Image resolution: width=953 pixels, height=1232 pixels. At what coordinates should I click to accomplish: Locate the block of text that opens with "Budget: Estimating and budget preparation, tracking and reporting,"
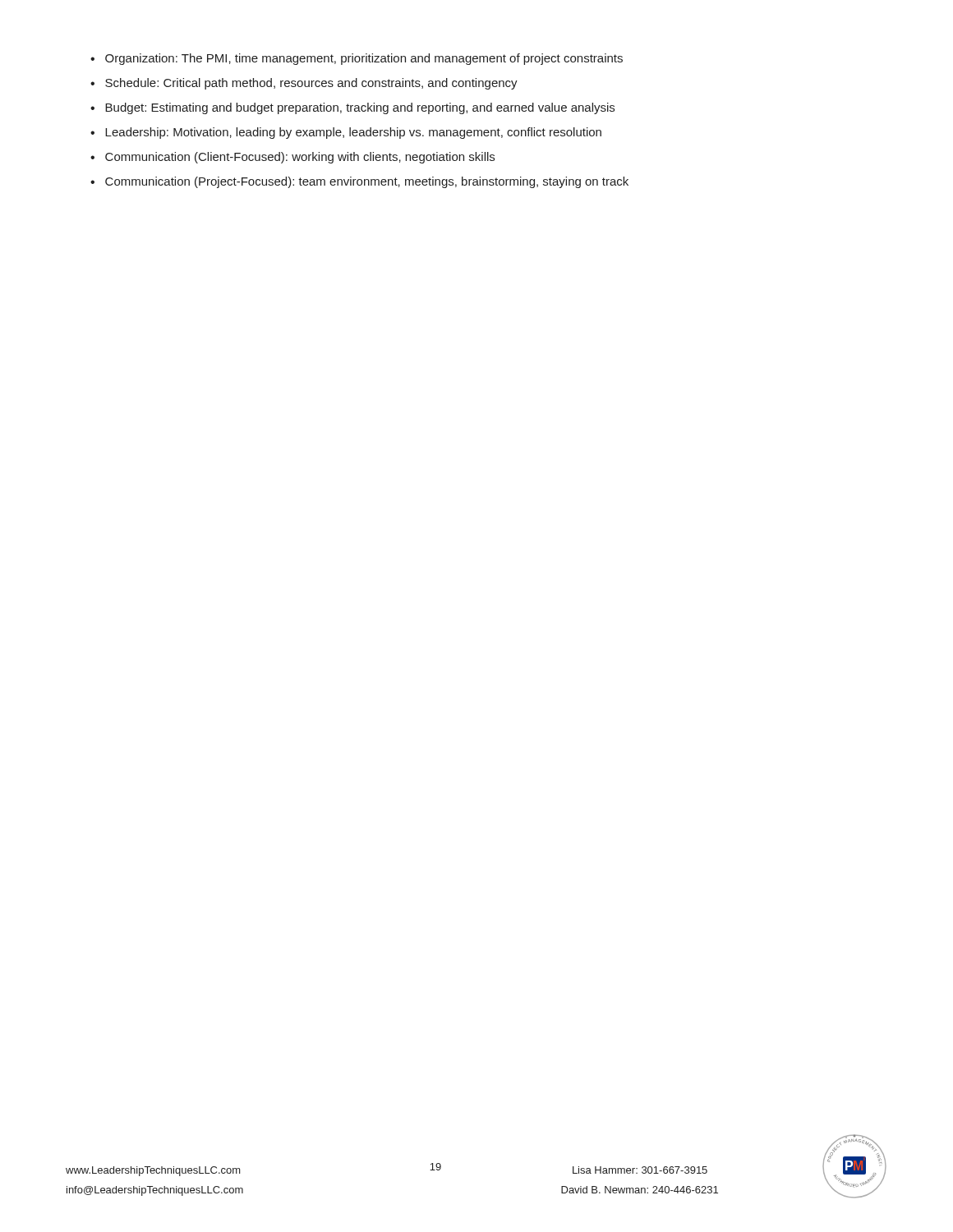pos(360,108)
